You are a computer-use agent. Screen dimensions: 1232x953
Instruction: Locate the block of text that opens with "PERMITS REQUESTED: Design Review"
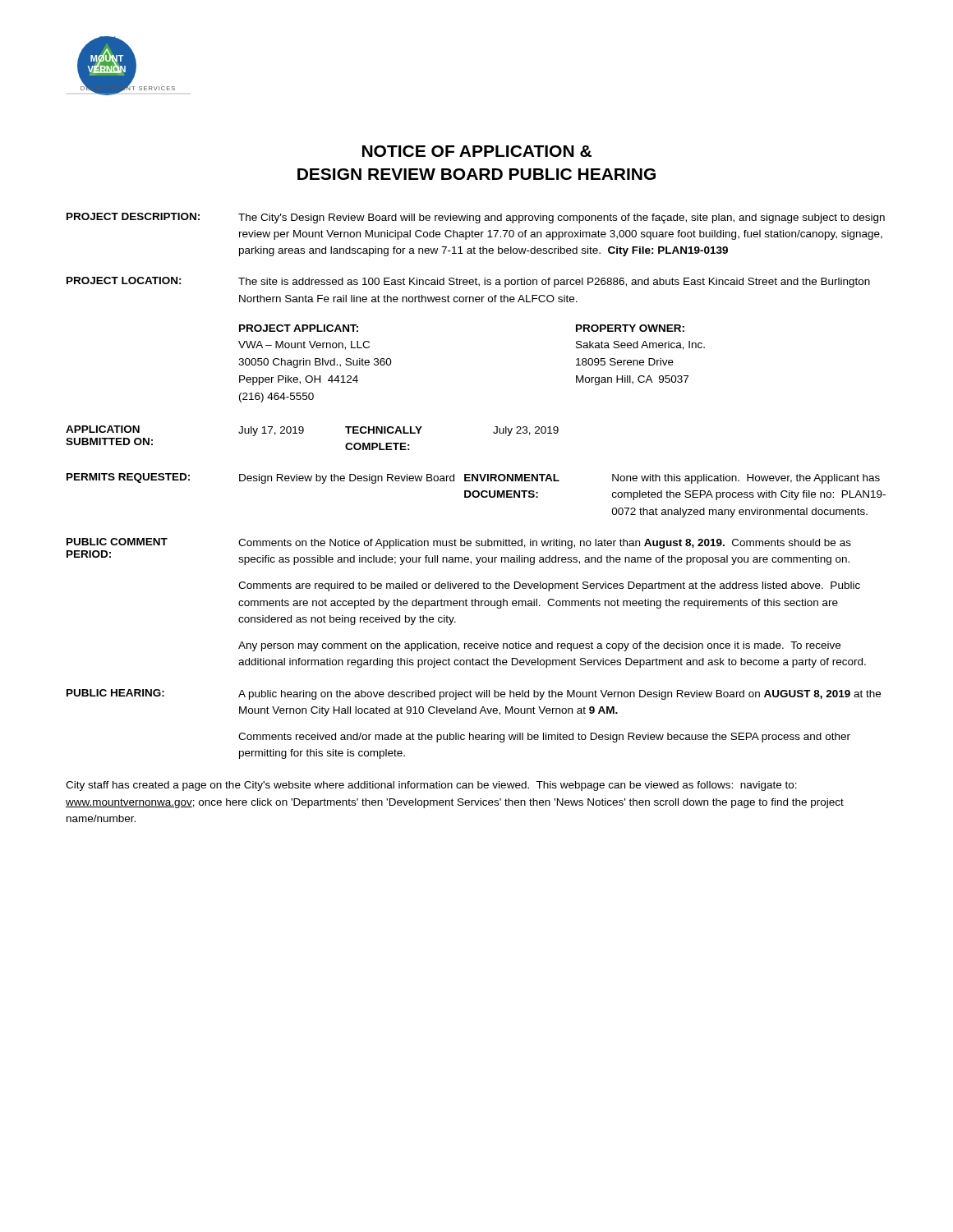point(476,495)
